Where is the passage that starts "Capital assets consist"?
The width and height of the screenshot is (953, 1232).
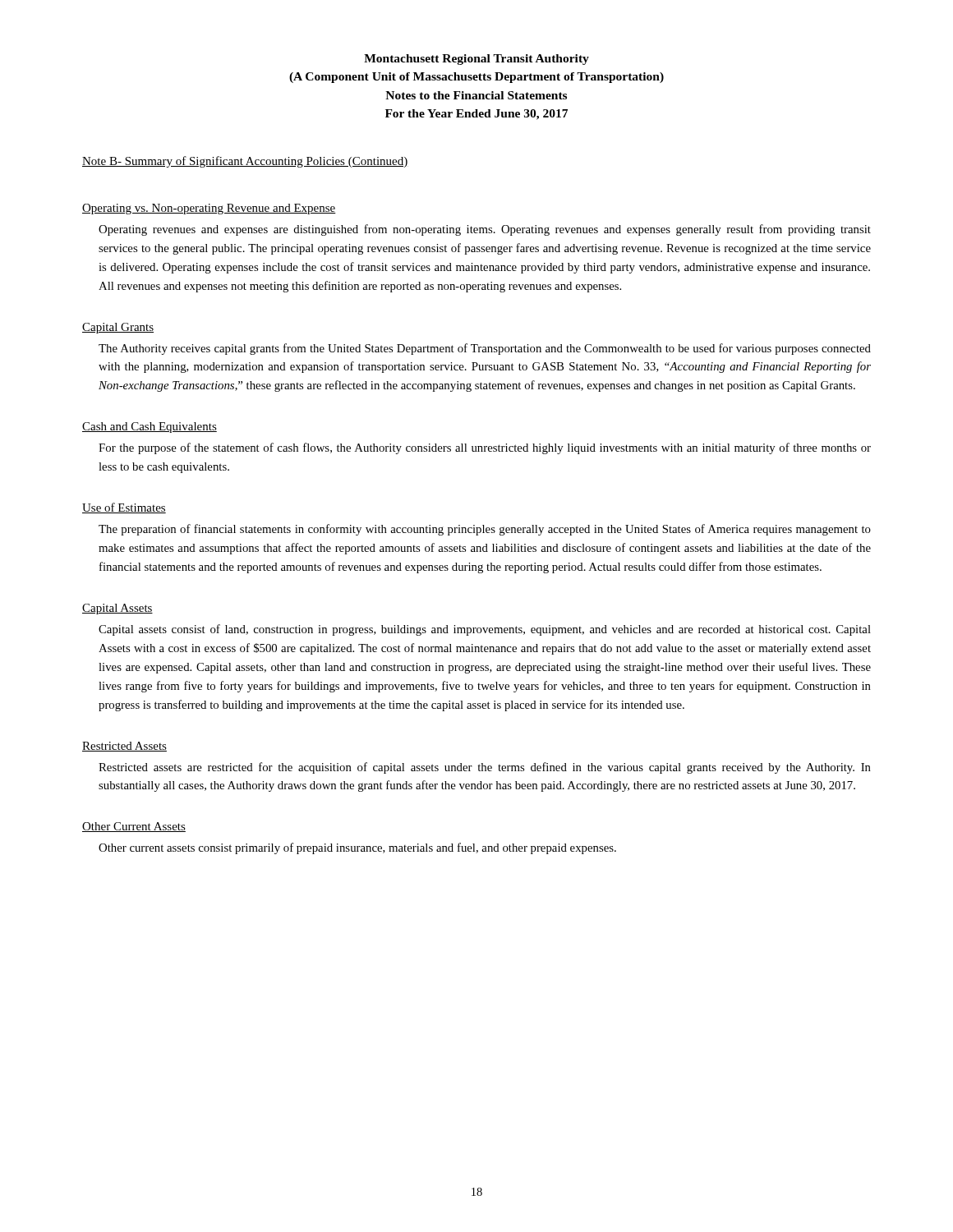coord(485,667)
